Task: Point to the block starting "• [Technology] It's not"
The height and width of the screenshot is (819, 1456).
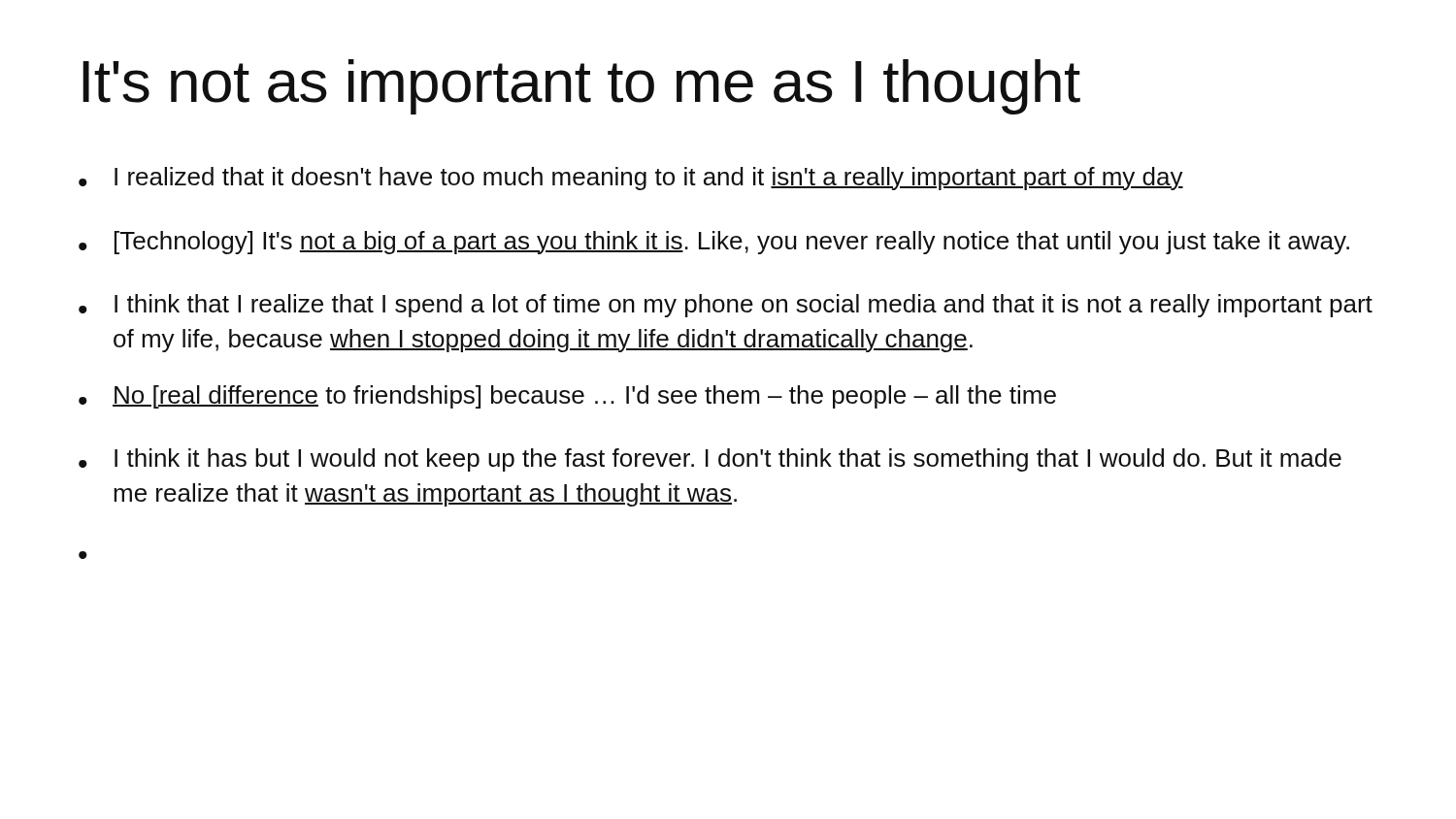Action: (x=728, y=245)
